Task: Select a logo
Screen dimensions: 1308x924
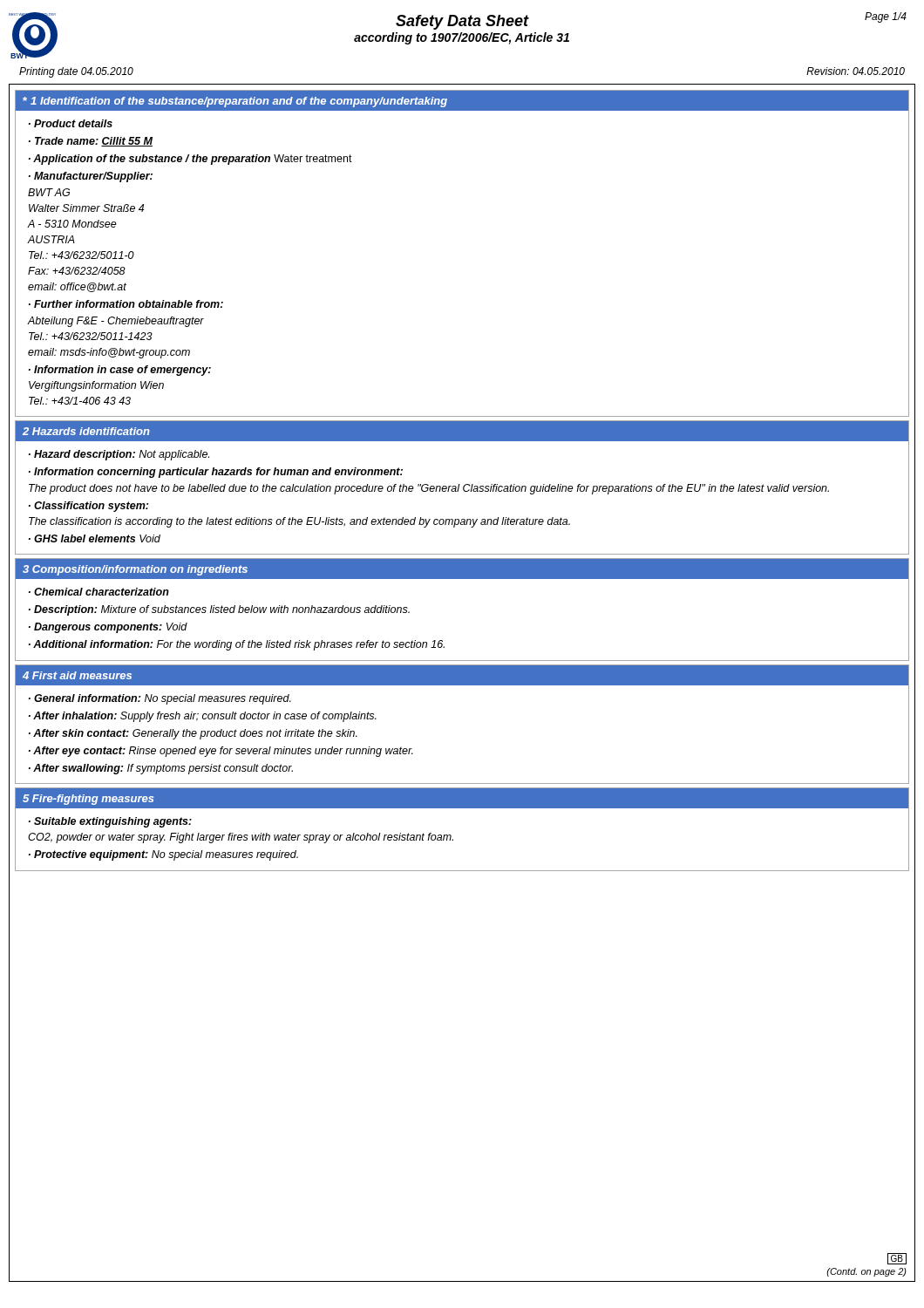Action: tap(48, 36)
